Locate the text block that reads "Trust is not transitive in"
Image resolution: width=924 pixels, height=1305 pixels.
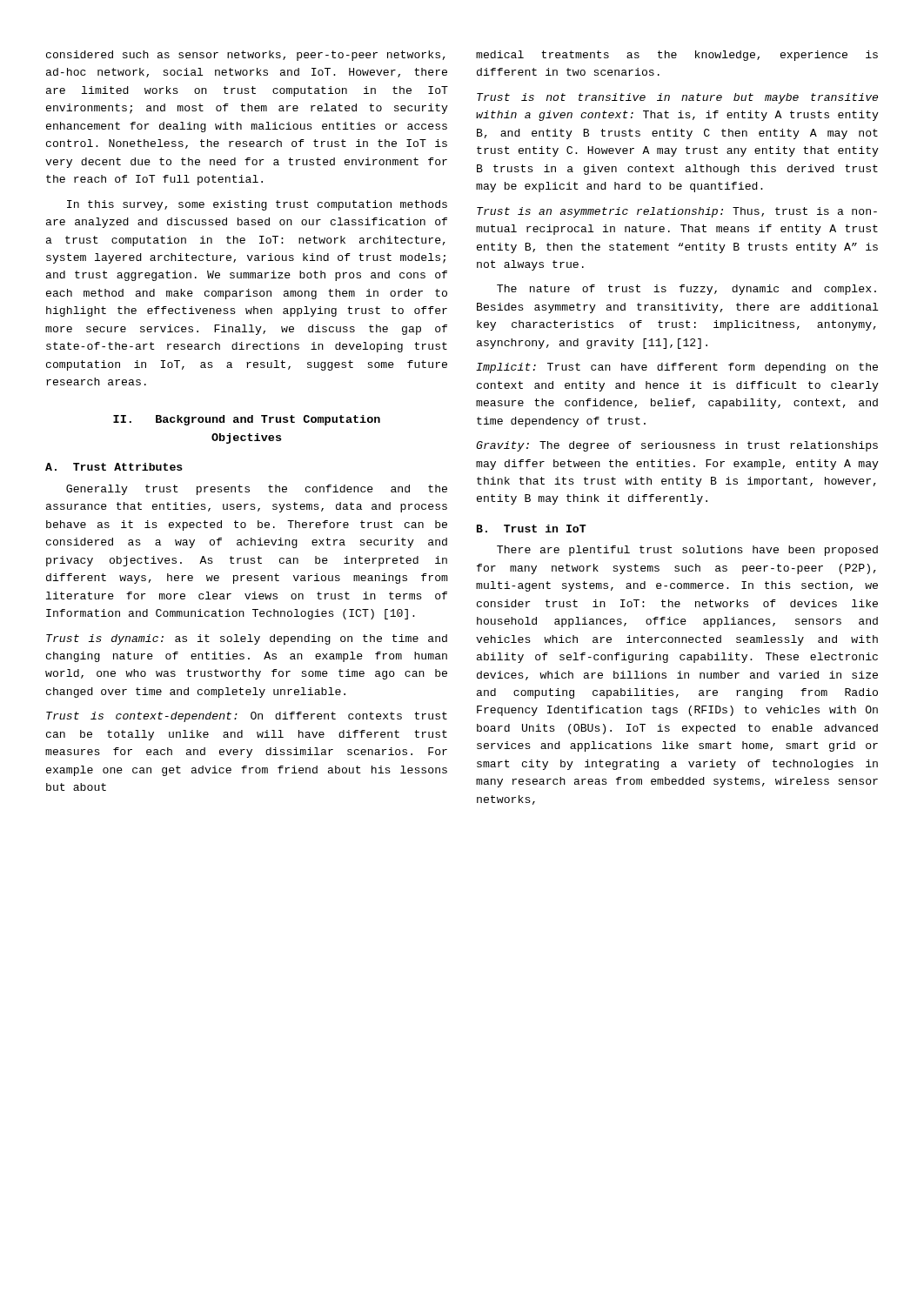click(x=677, y=143)
